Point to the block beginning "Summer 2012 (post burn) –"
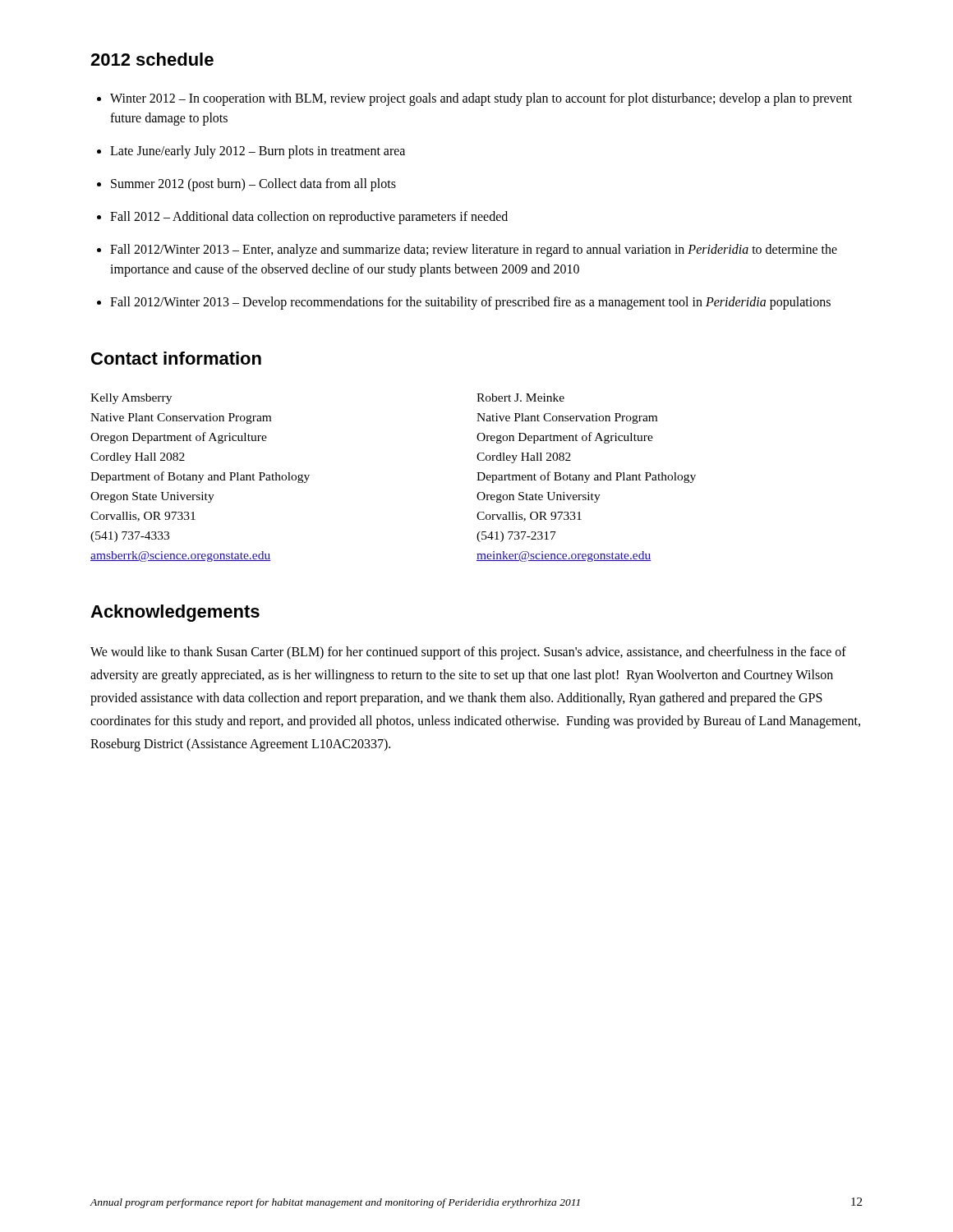Viewport: 953px width, 1232px height. [253, 185]
